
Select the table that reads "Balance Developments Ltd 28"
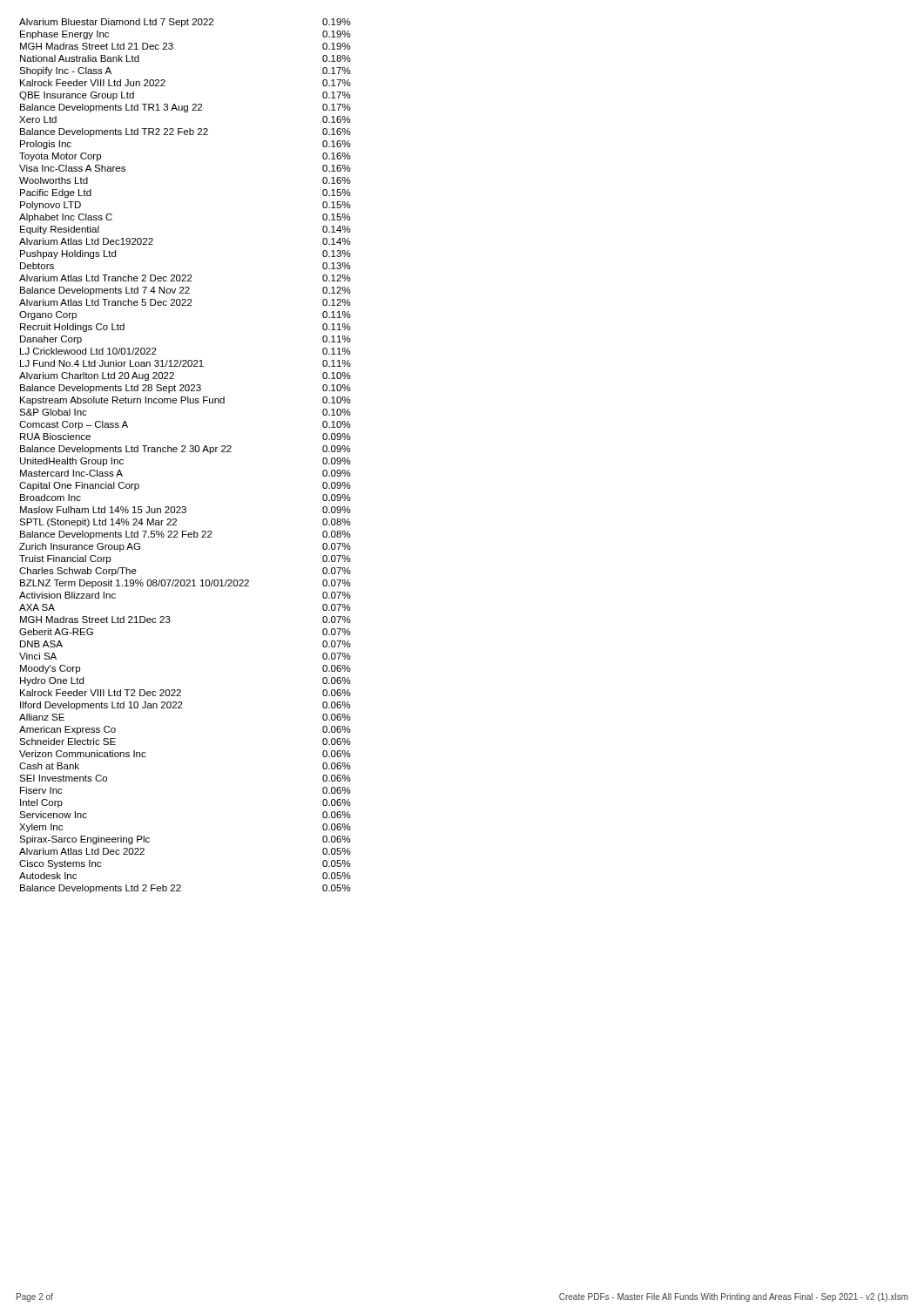point(462,455)
